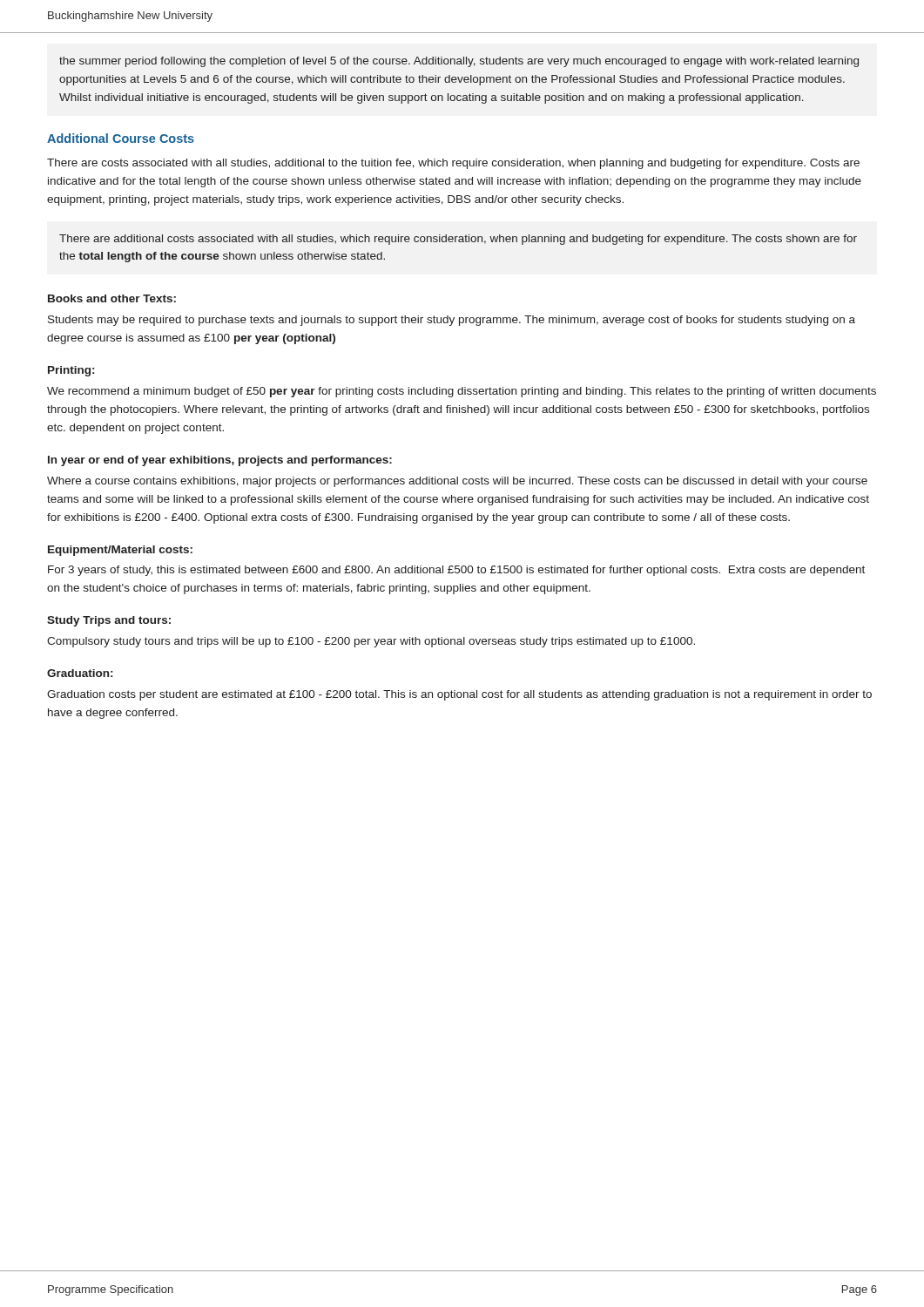Click on the text block with the text "In year or"
This screenshot has height=1307, width=924.
462,487
